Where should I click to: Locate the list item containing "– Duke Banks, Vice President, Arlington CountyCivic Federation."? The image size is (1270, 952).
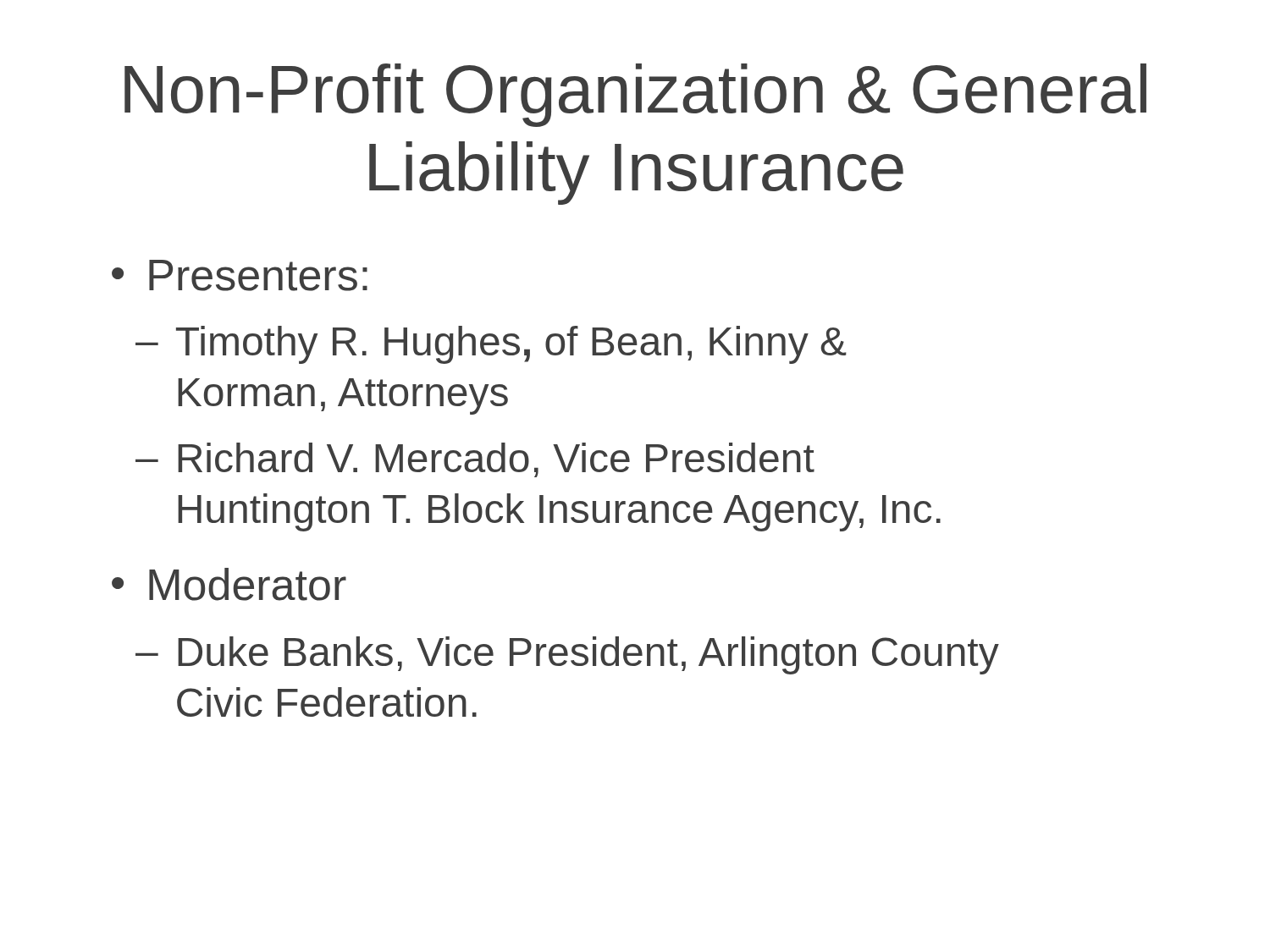point(567,678)
